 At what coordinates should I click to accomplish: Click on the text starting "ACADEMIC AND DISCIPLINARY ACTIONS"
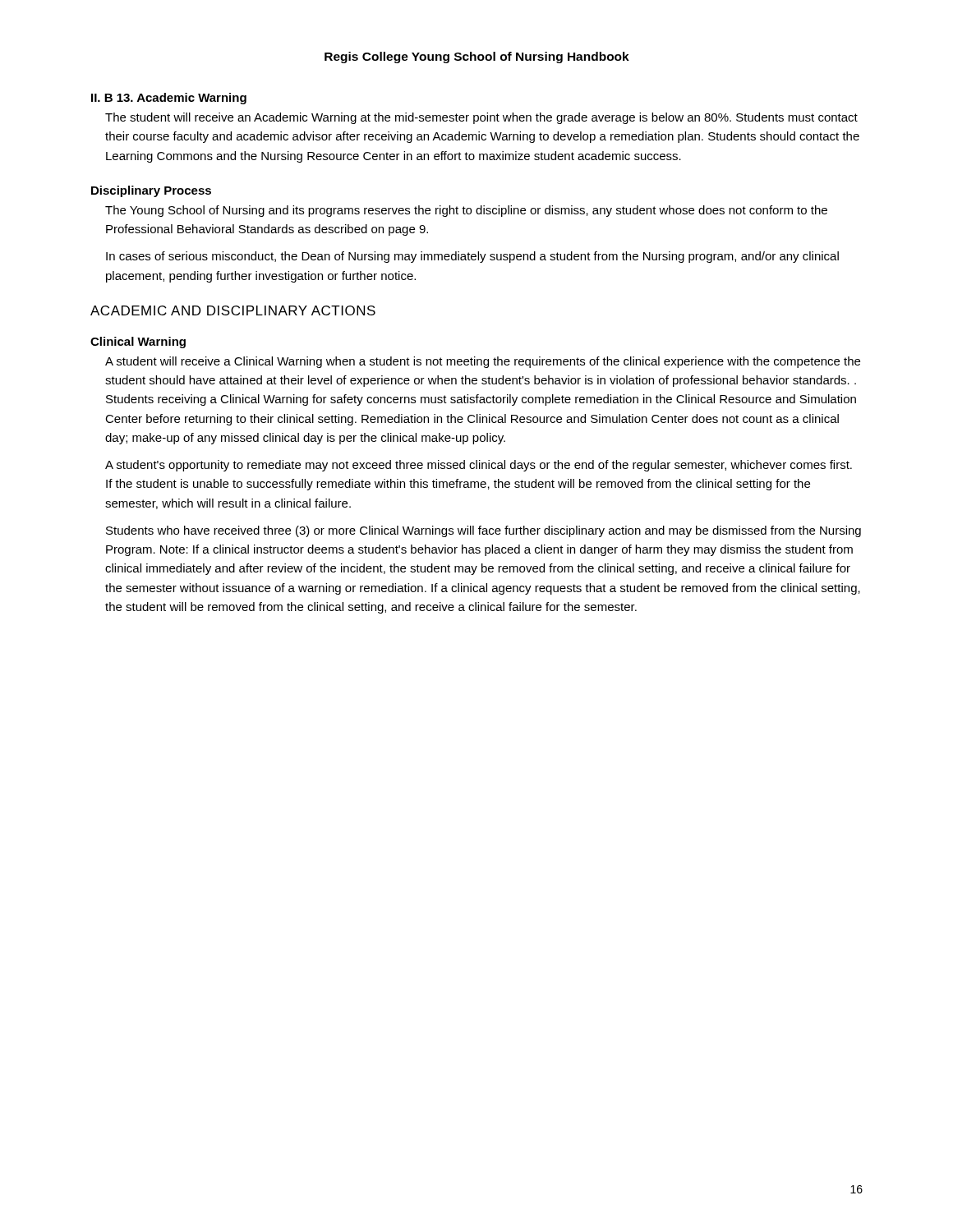pos(233,311)
